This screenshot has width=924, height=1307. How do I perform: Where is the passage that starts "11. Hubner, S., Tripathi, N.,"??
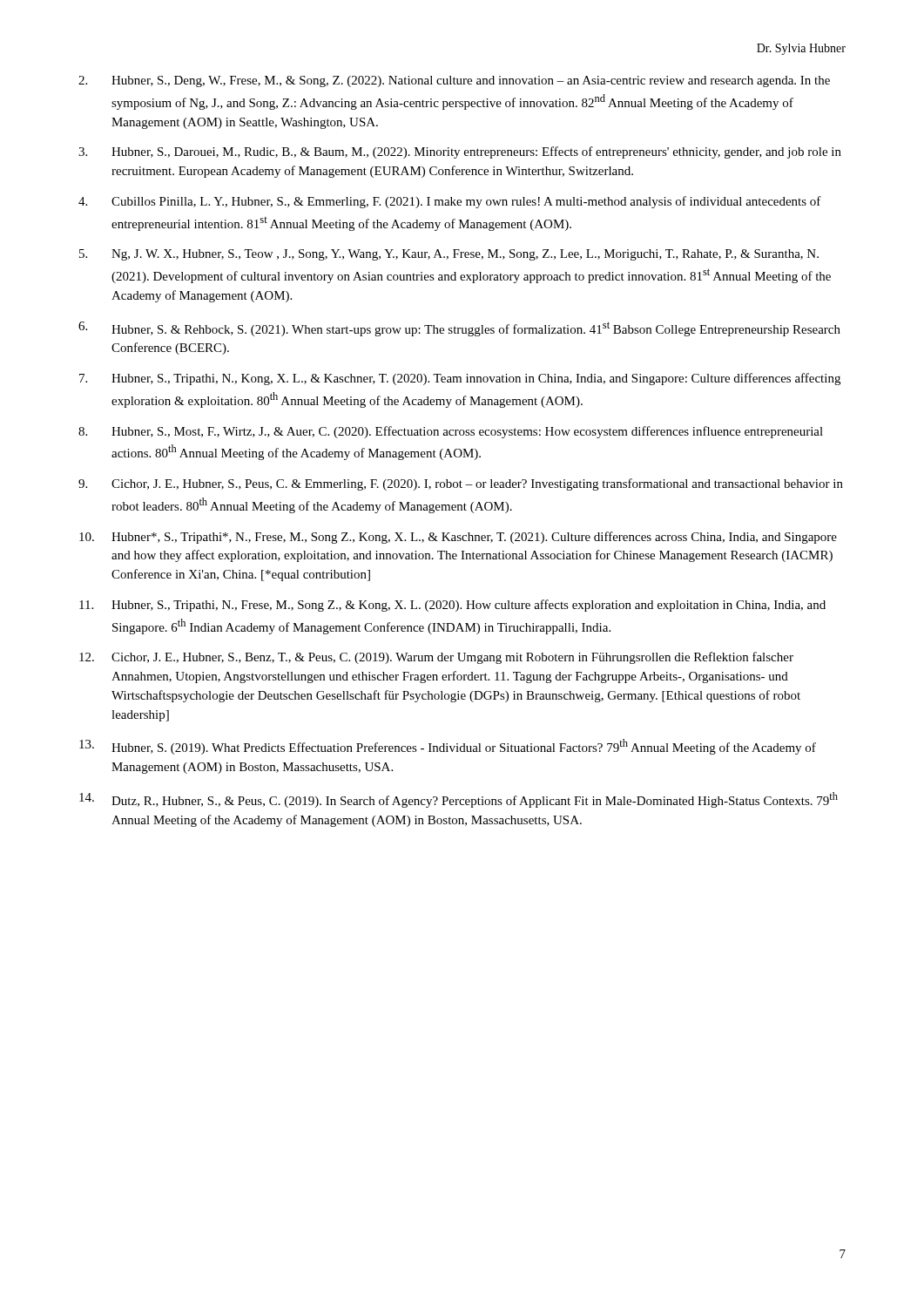(462, 616)
